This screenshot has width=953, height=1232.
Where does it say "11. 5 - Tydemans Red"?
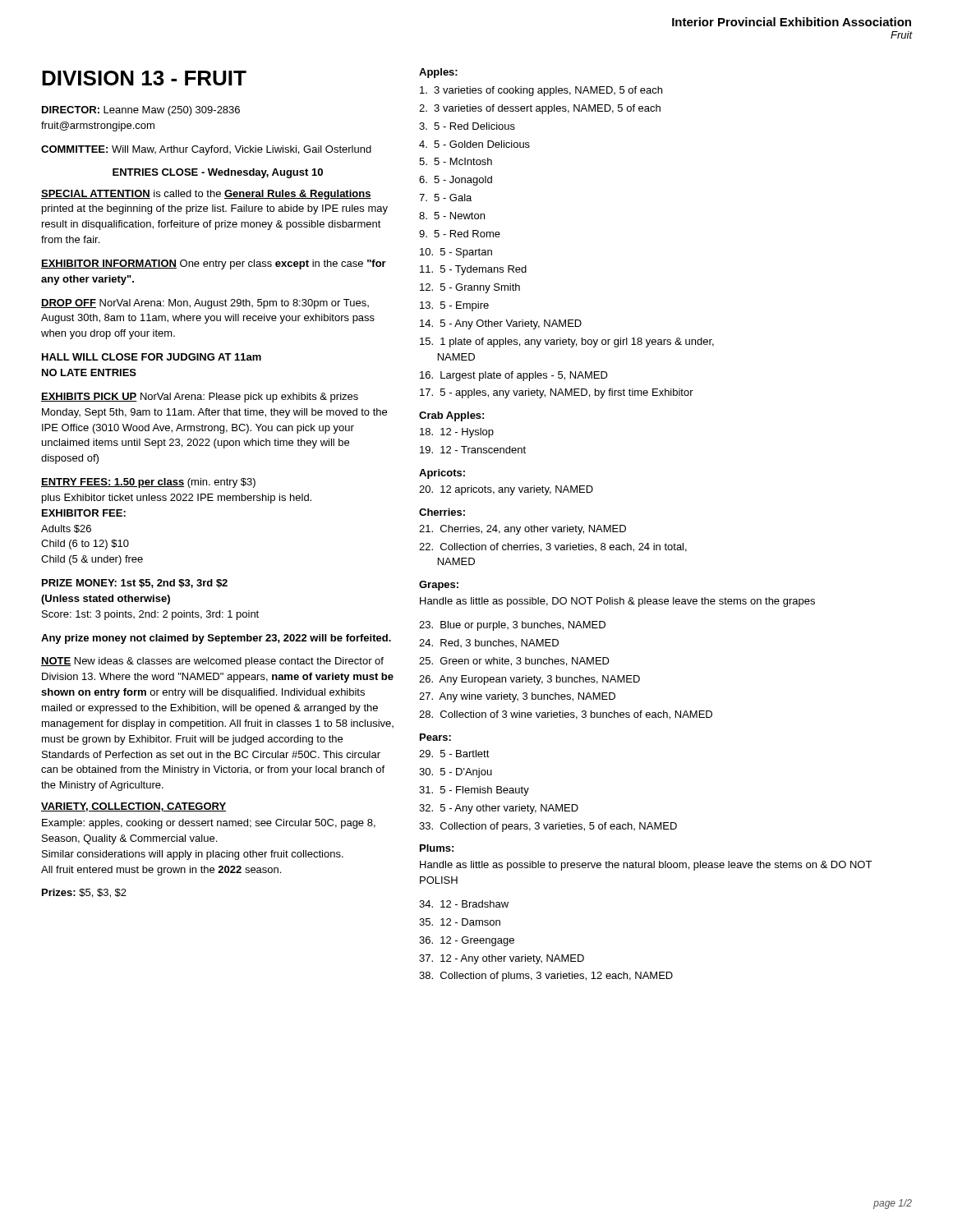tap(473, 269)
